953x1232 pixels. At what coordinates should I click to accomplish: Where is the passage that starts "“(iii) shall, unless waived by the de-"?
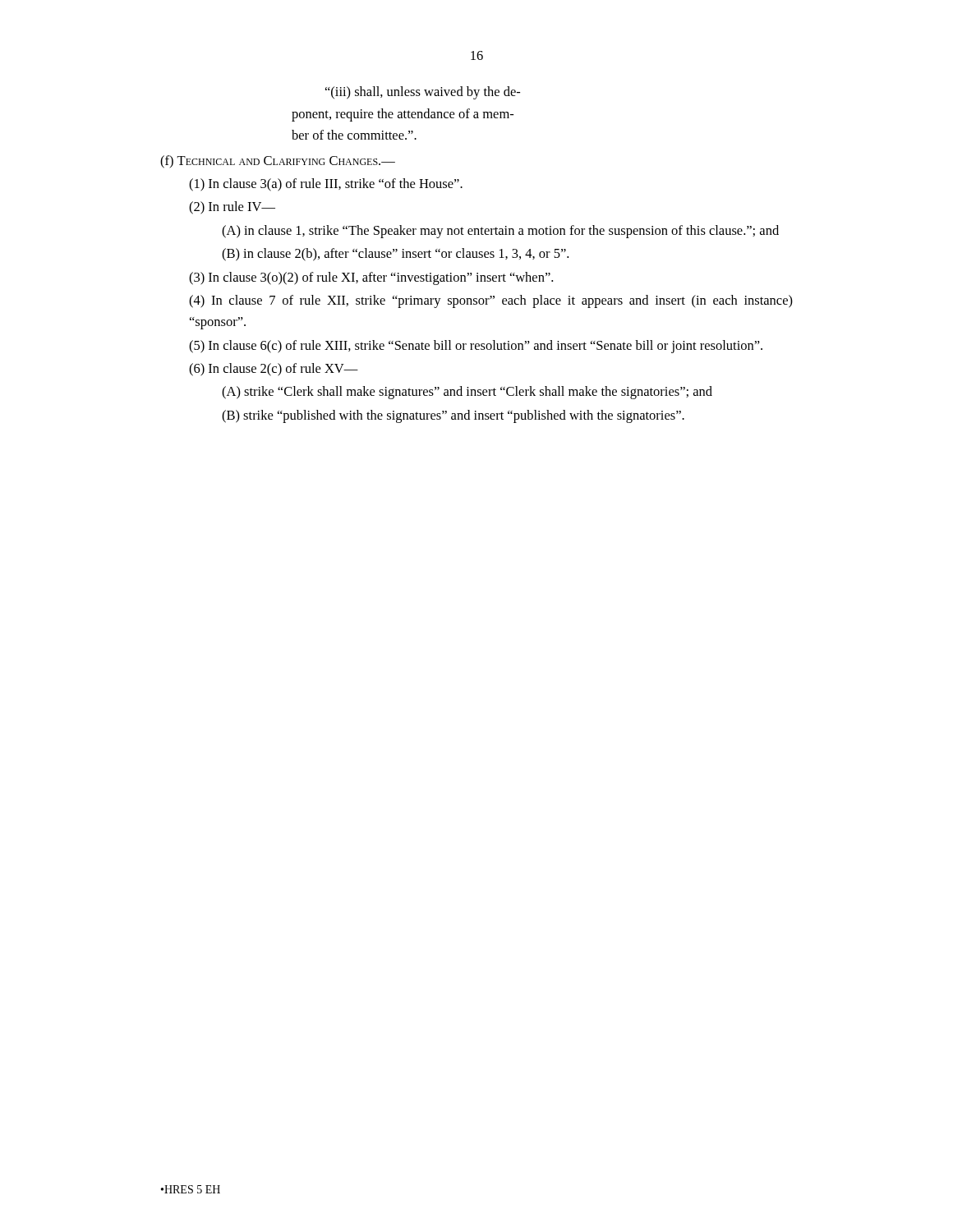(x=423, y=93)
